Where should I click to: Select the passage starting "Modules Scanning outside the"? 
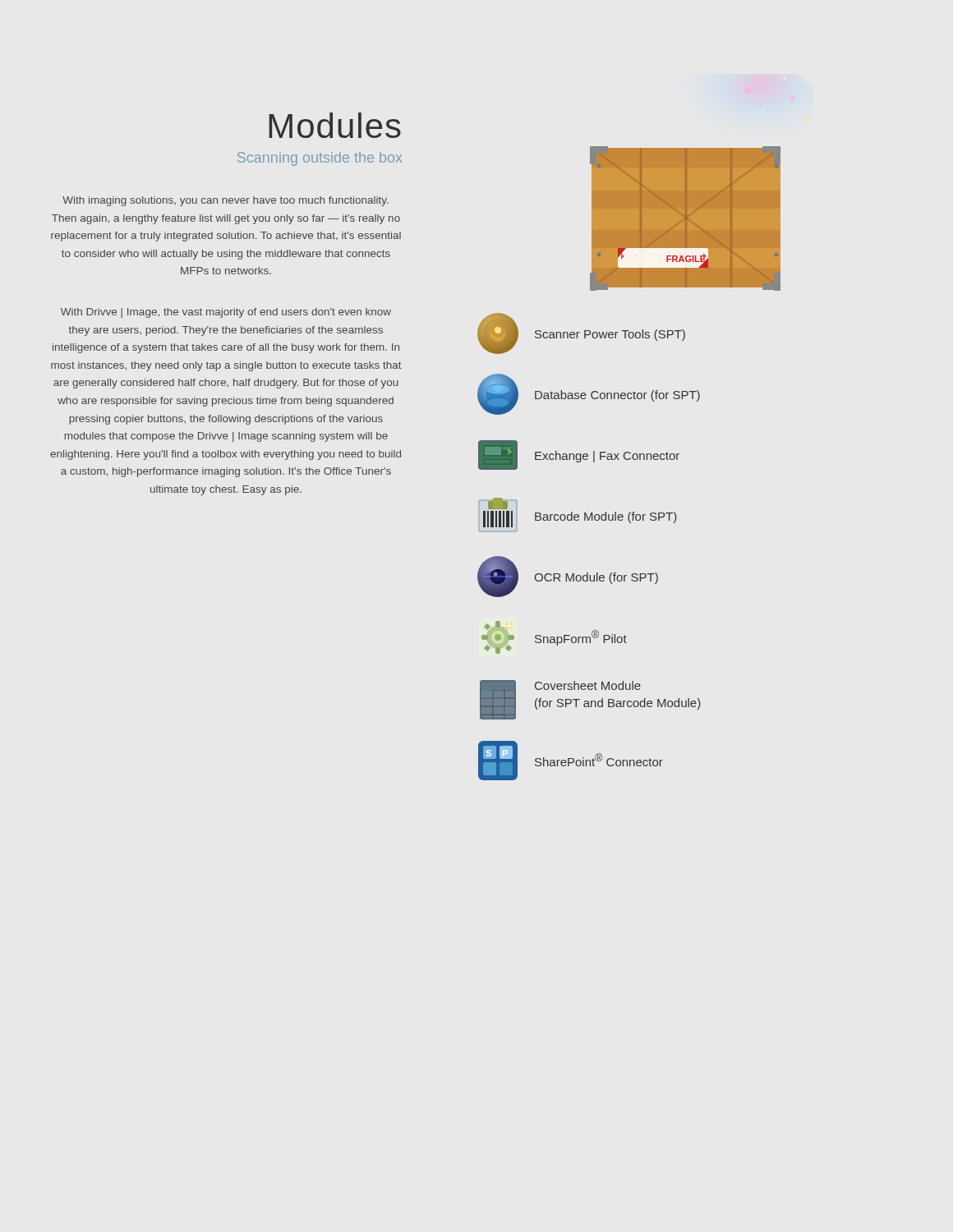click(335, 125)
